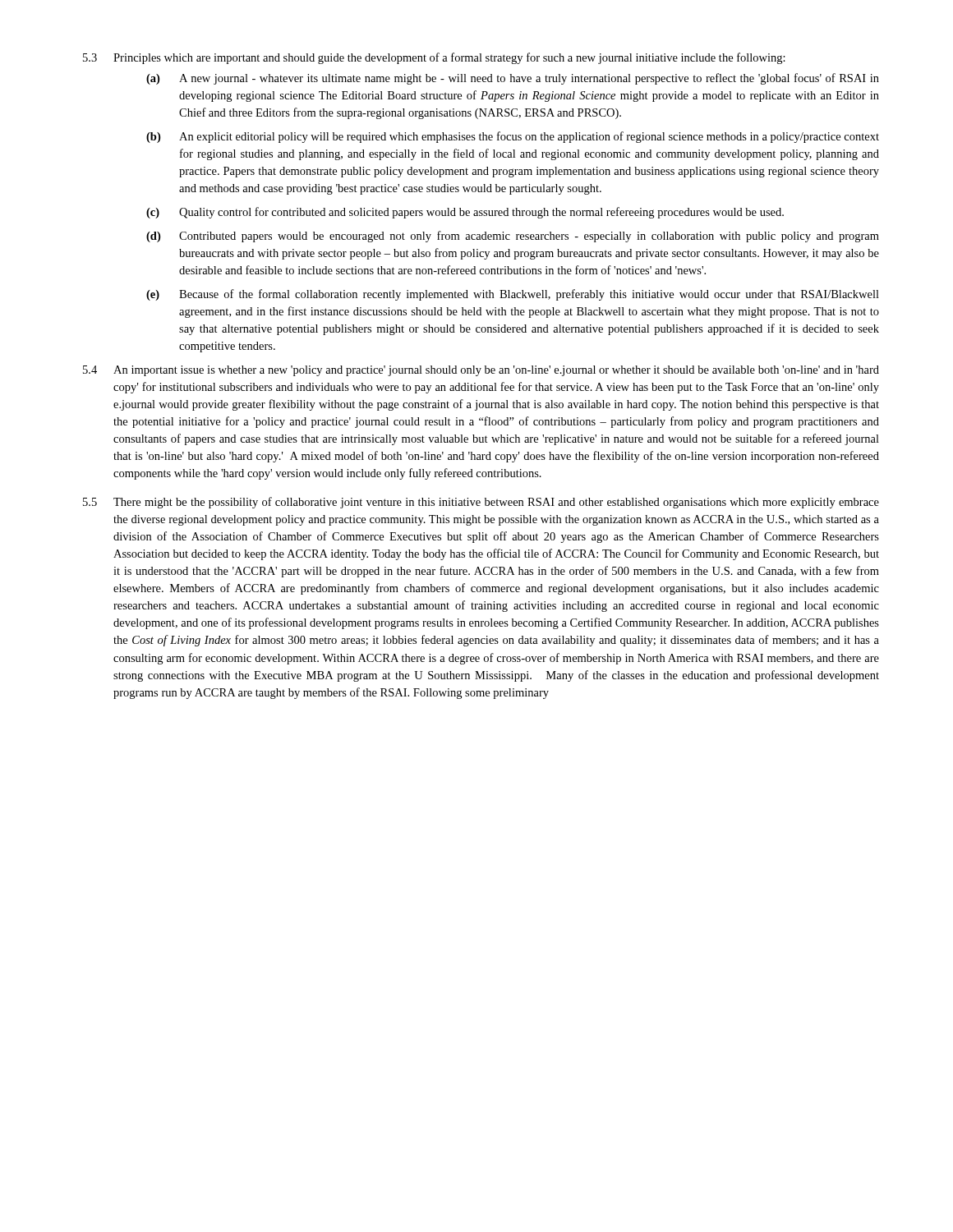Where is the passage that starts "(b) An explicit editorial"?
This screenshot has width=953, height=1232.
[x=513, y=163]
